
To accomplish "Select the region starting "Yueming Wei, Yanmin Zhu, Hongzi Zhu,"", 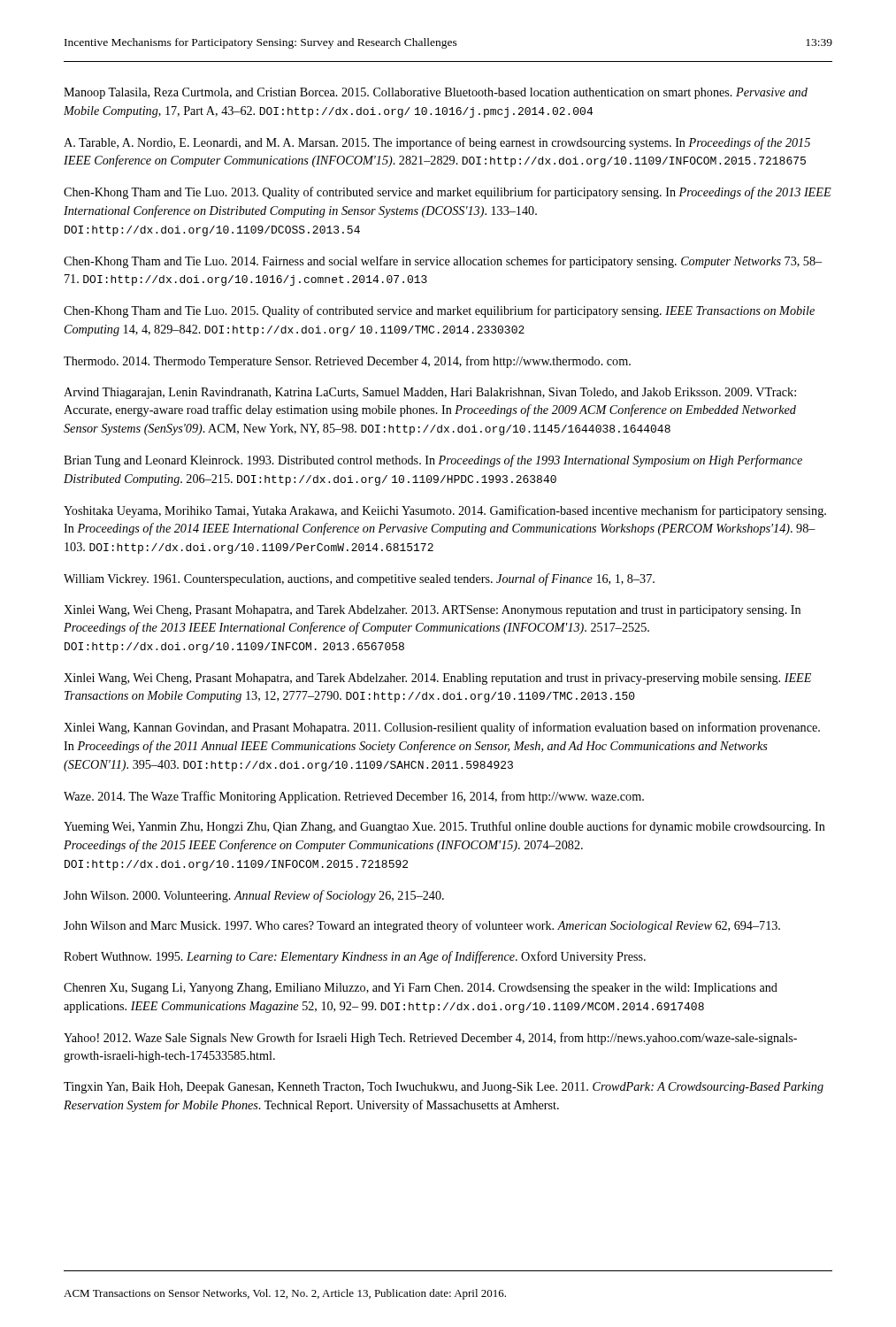I will [448, 846].
